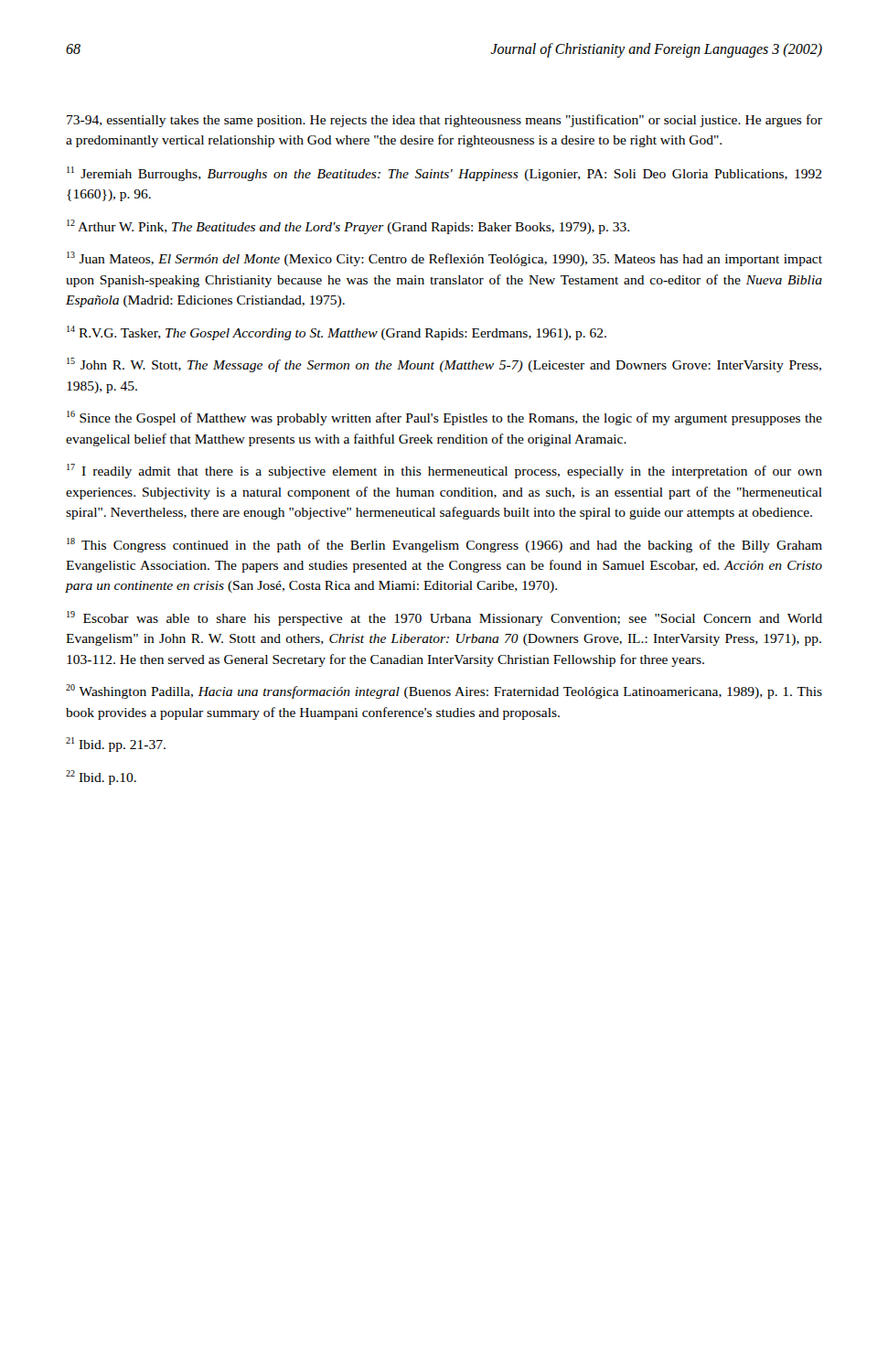Point to the passage starting "19 Escobar was"
This screenshot has height=1372, width=888.
pos(444,638)
